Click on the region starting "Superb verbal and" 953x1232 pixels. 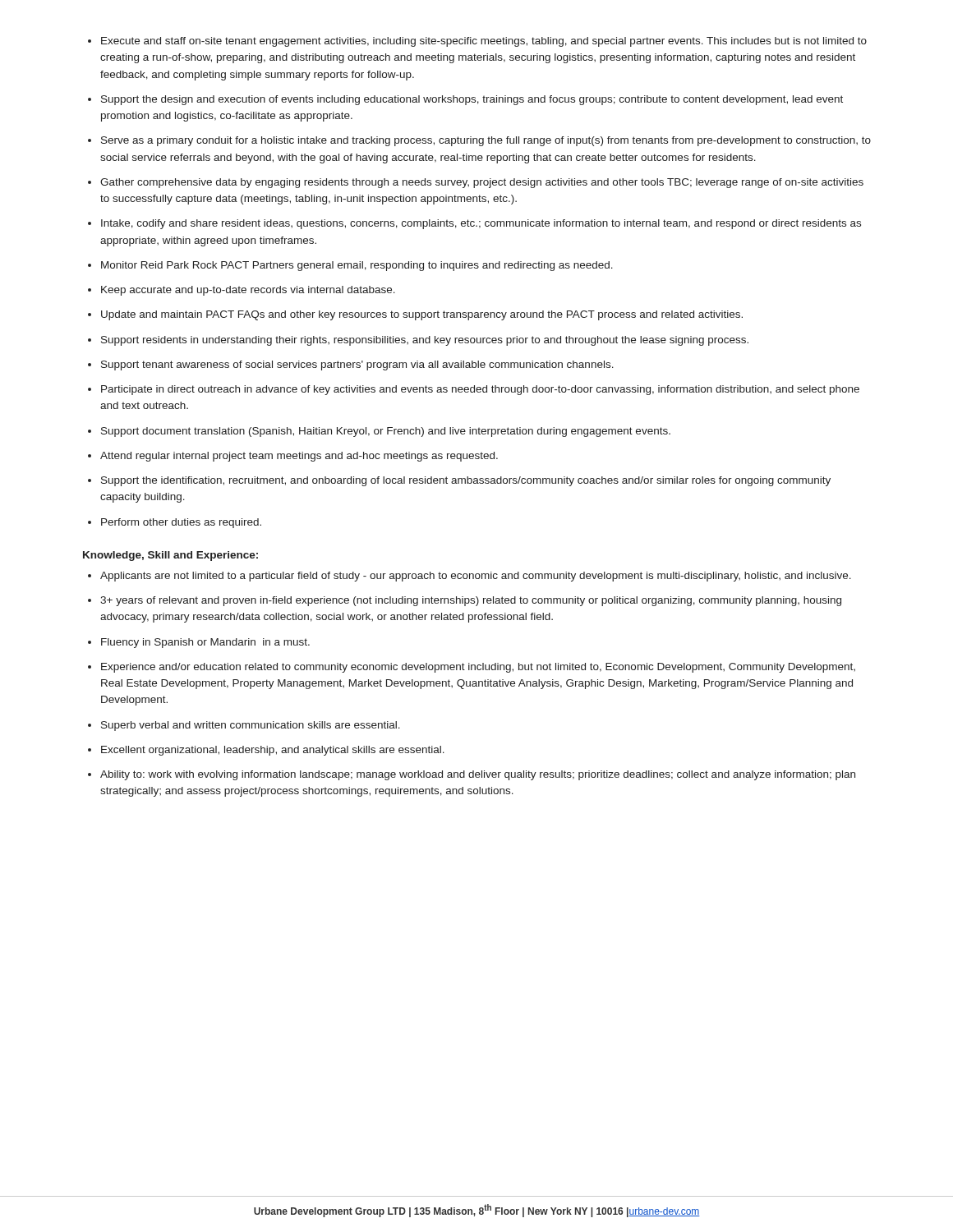[x=250, y=724]
